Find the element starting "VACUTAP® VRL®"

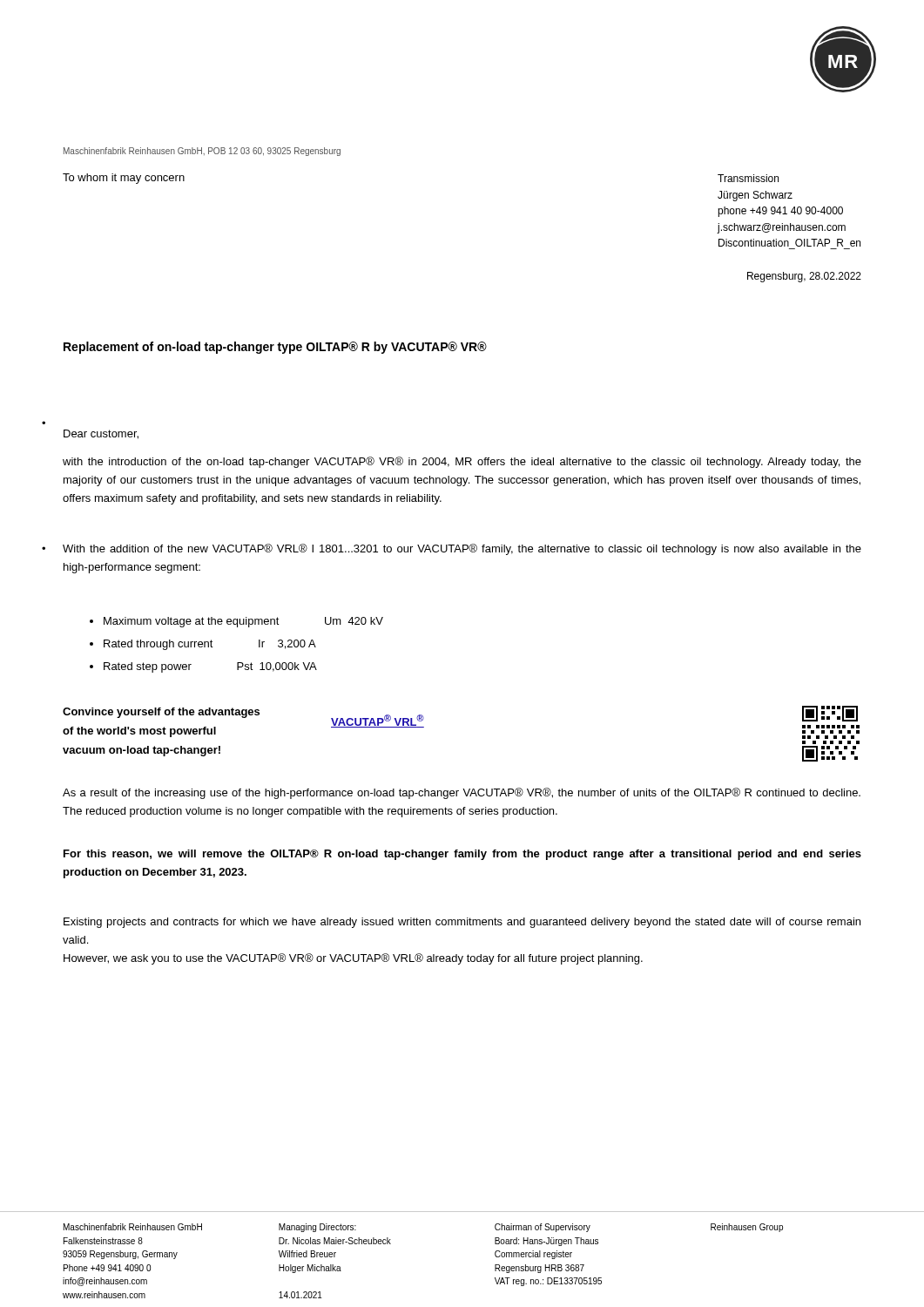coord(377,721)
